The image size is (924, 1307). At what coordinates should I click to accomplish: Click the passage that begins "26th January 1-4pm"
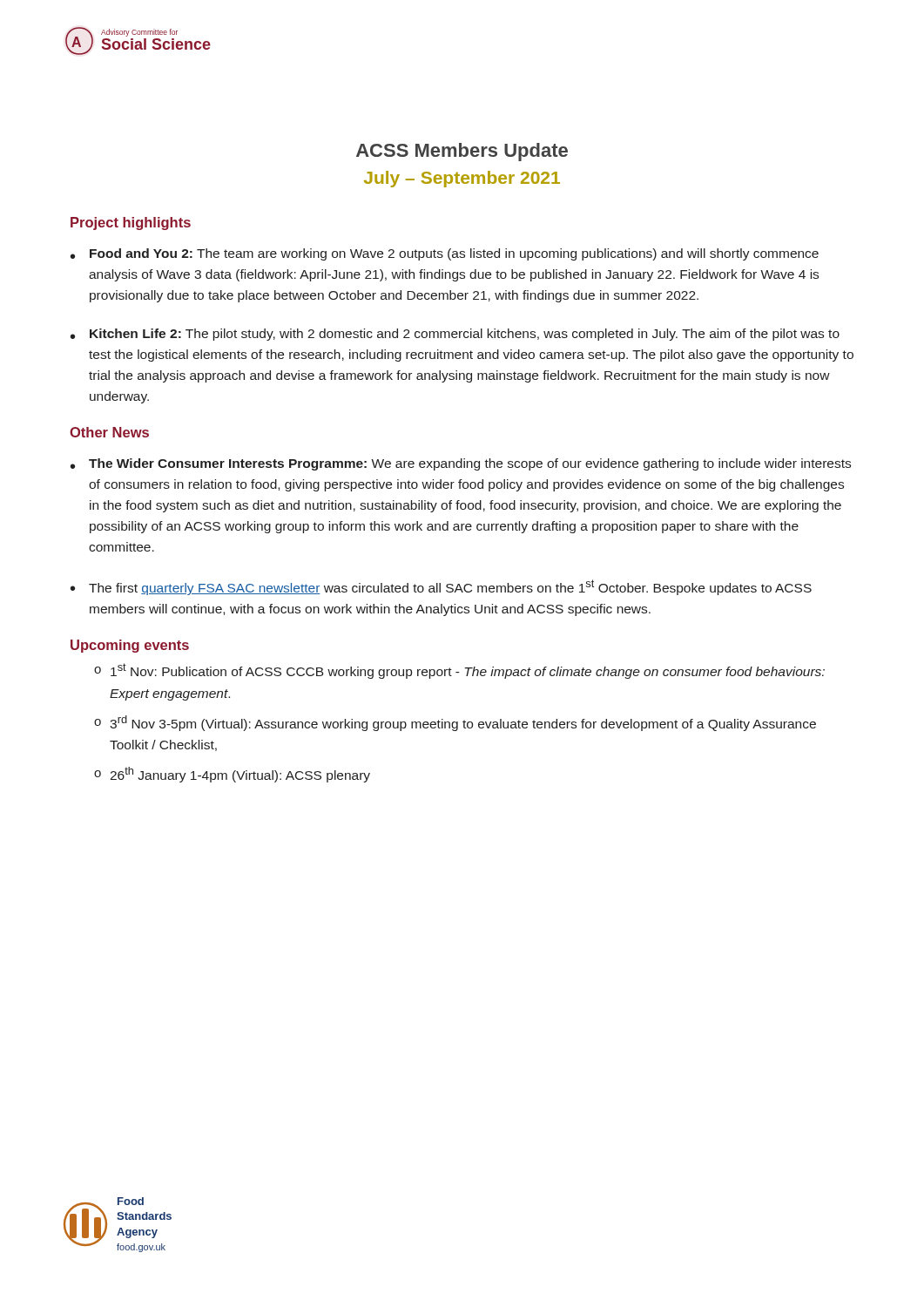(x=240, y=773)
